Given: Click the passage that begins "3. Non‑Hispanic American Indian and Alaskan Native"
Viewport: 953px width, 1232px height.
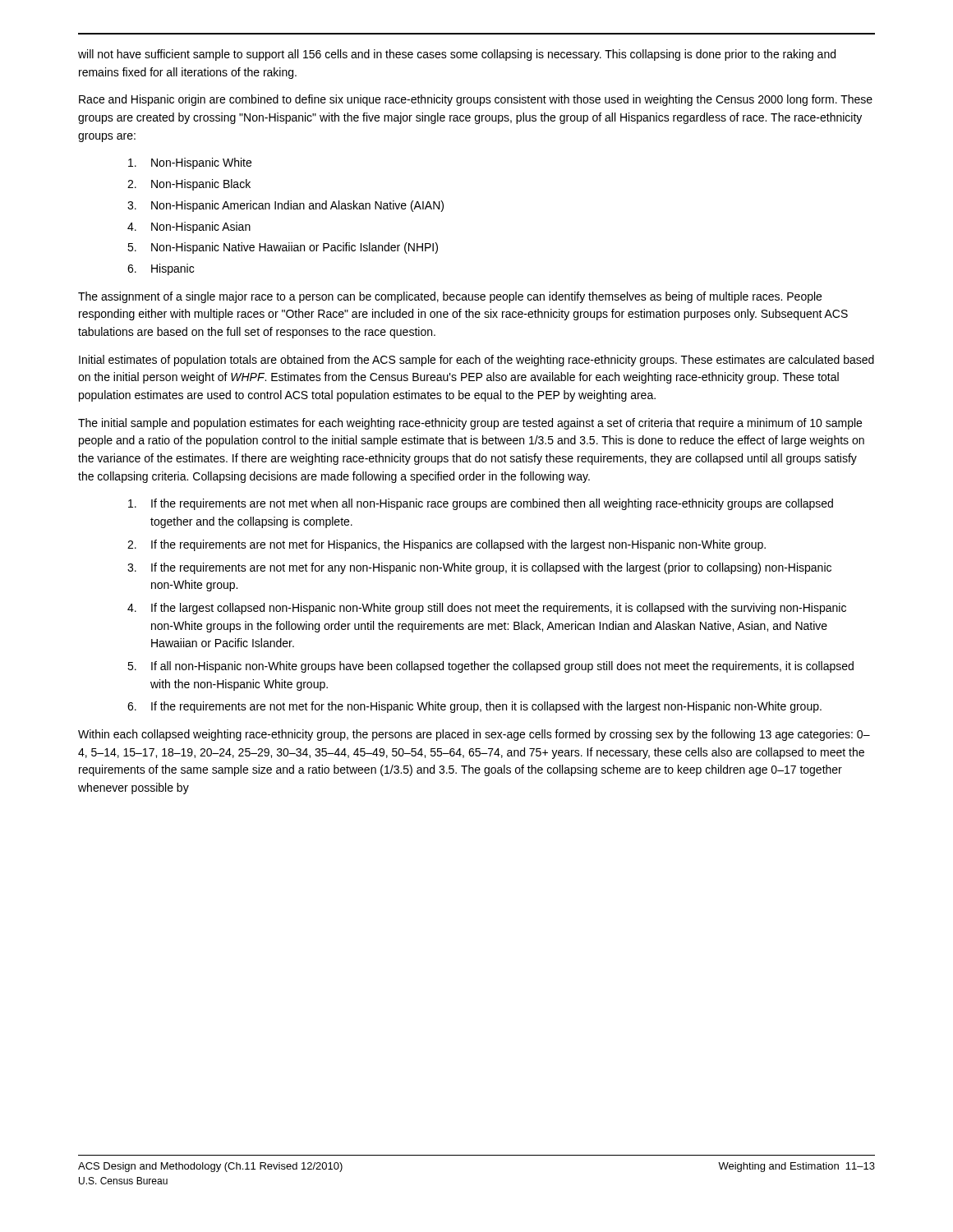Looking at the screenshot, I should [285, 206].
